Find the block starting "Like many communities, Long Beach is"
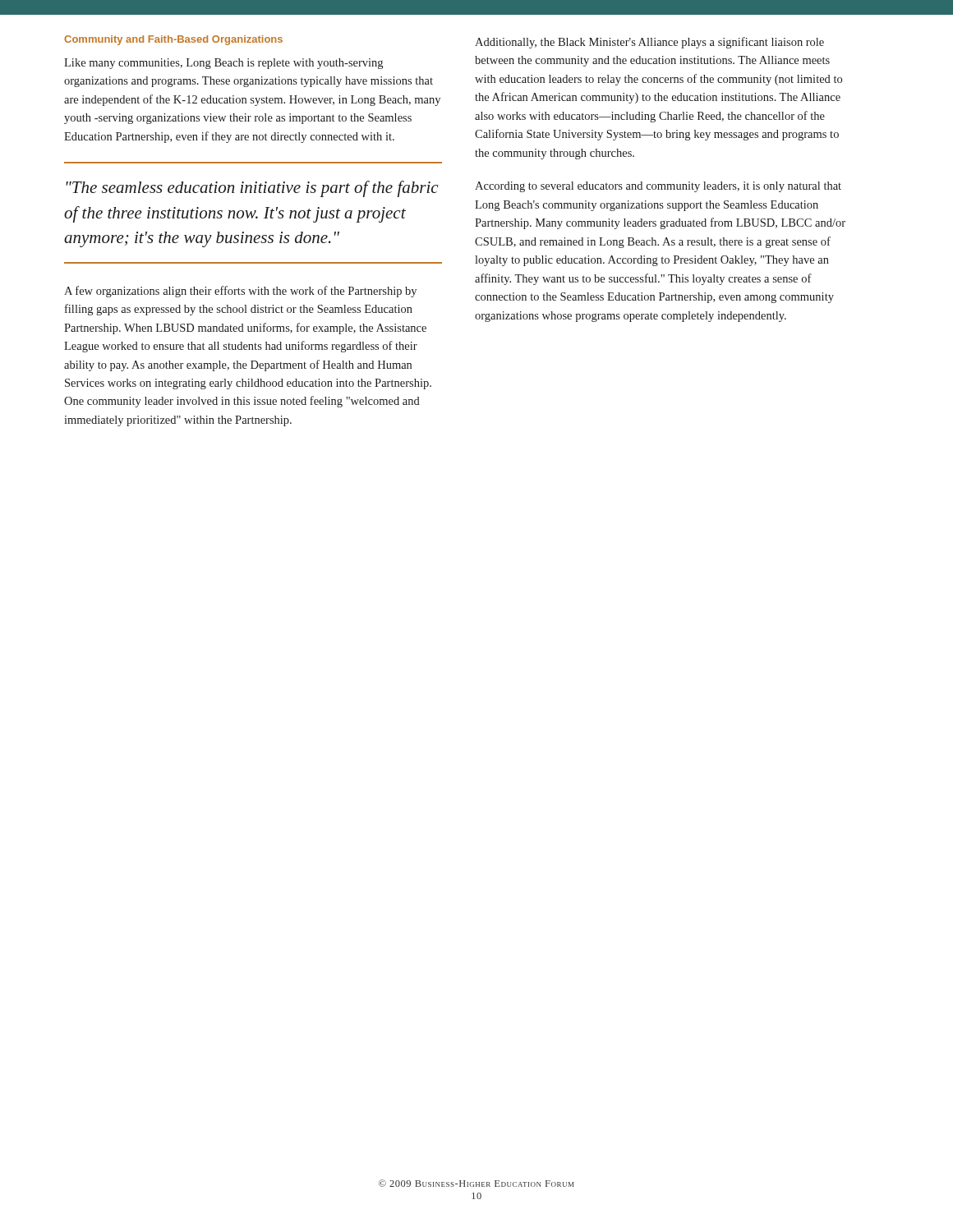The width and height of the screenshot is (953, 1232). [252, 99]
